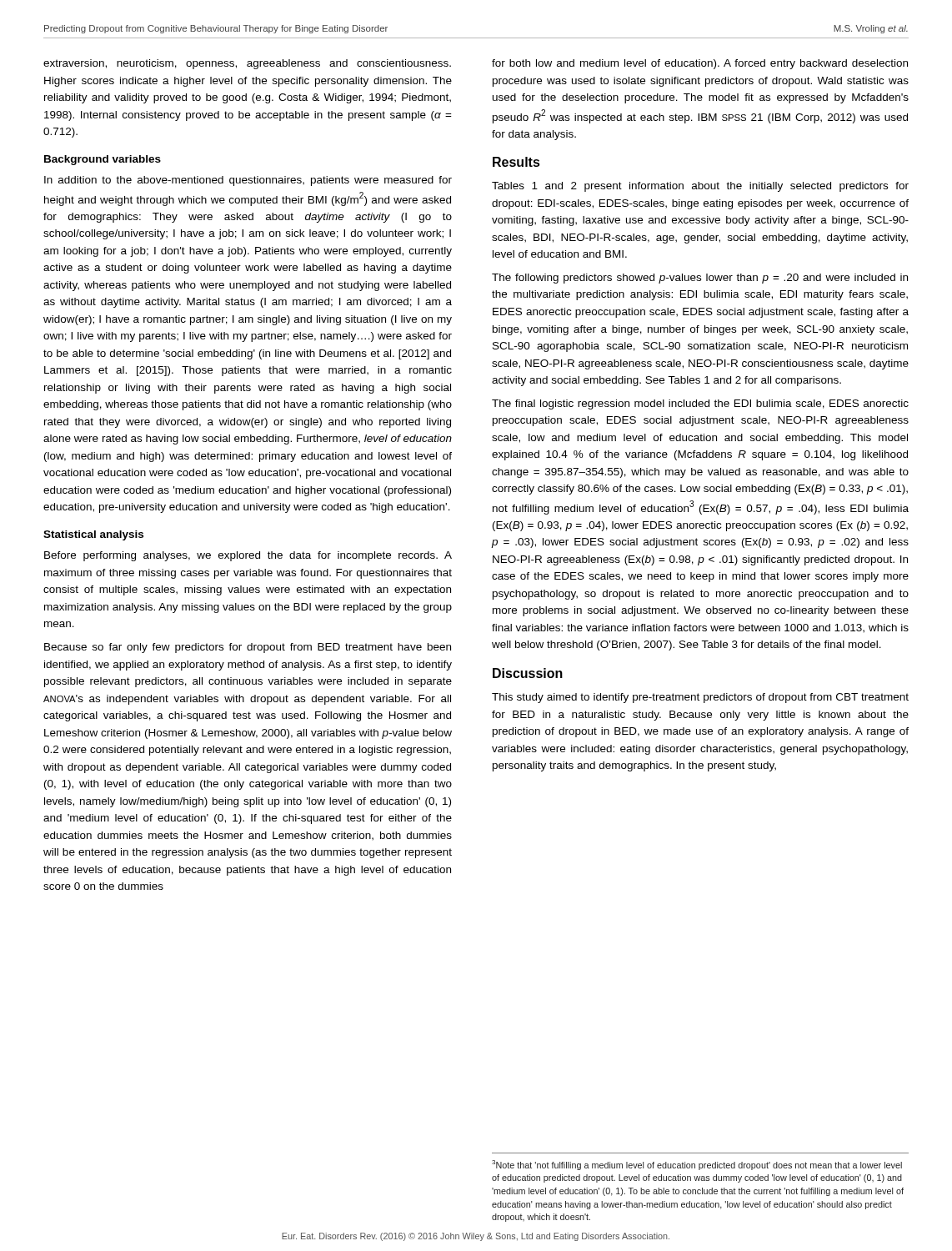The image size is (952, 1251).
Task: Find the block on this page that starts "3Note that 'not fulfilling a"
Action: pyautogui.click(x=698, y=1190)
